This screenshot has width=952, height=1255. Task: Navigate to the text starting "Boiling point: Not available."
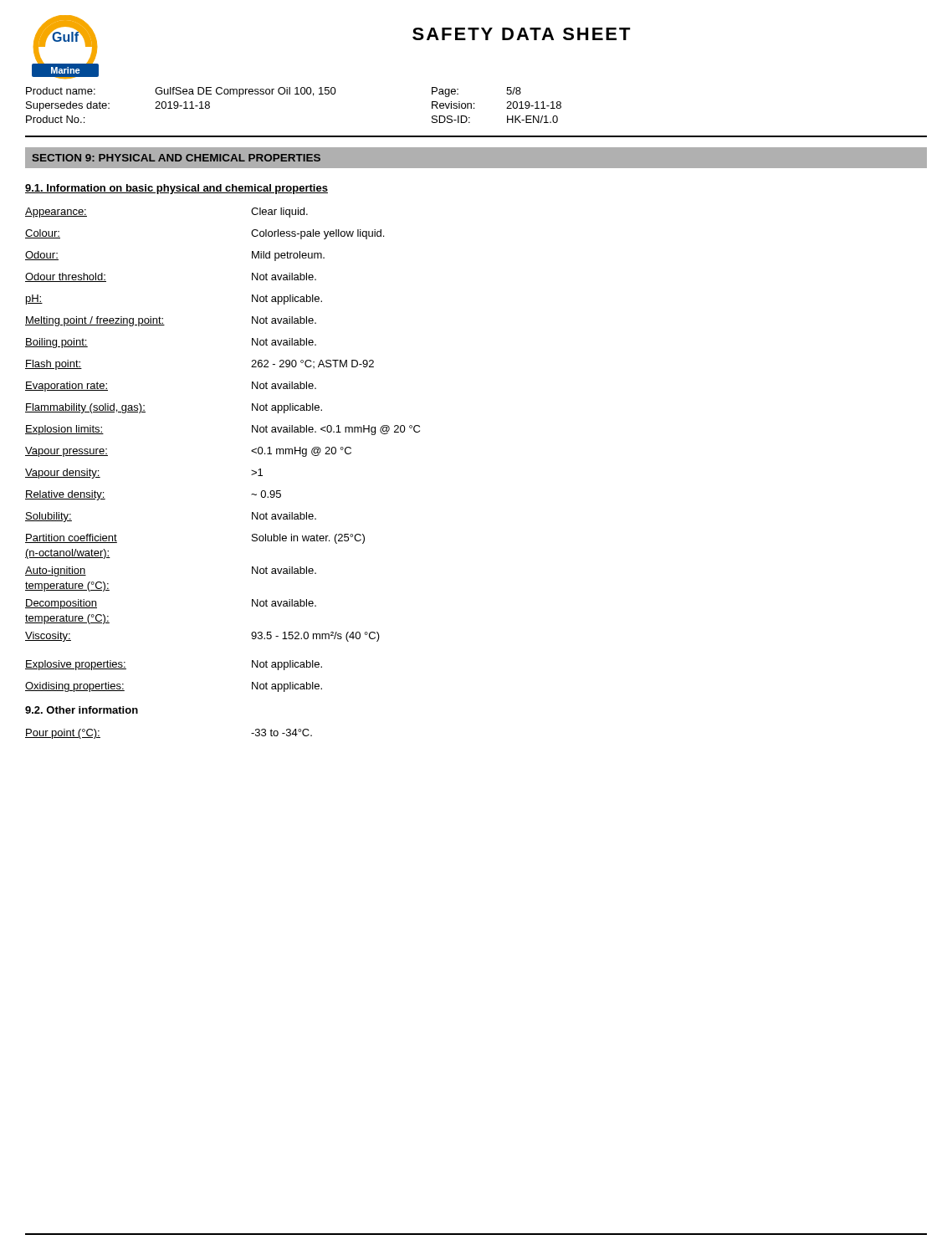pos(41,343)
